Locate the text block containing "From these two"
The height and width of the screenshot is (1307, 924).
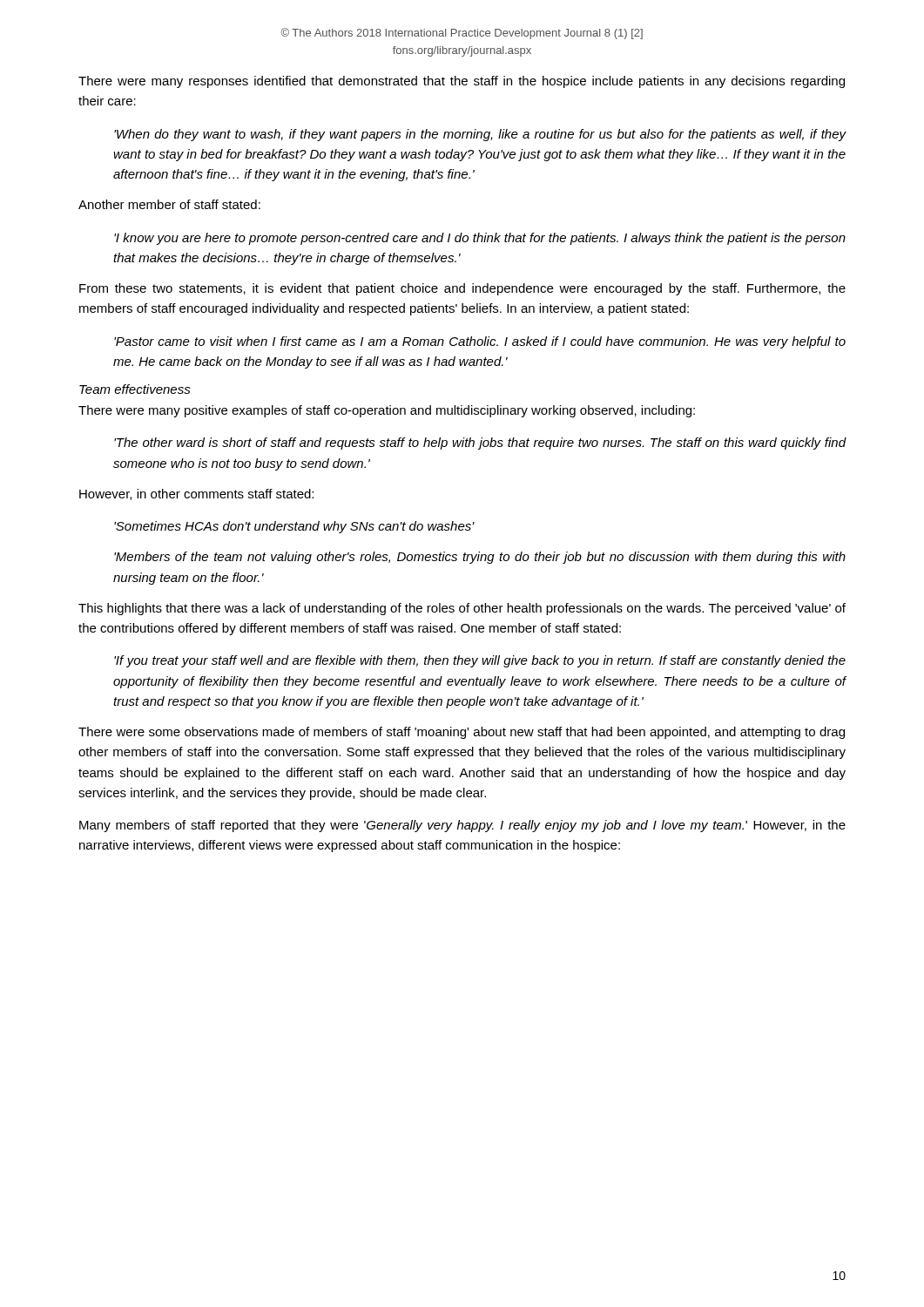point(462,298)
